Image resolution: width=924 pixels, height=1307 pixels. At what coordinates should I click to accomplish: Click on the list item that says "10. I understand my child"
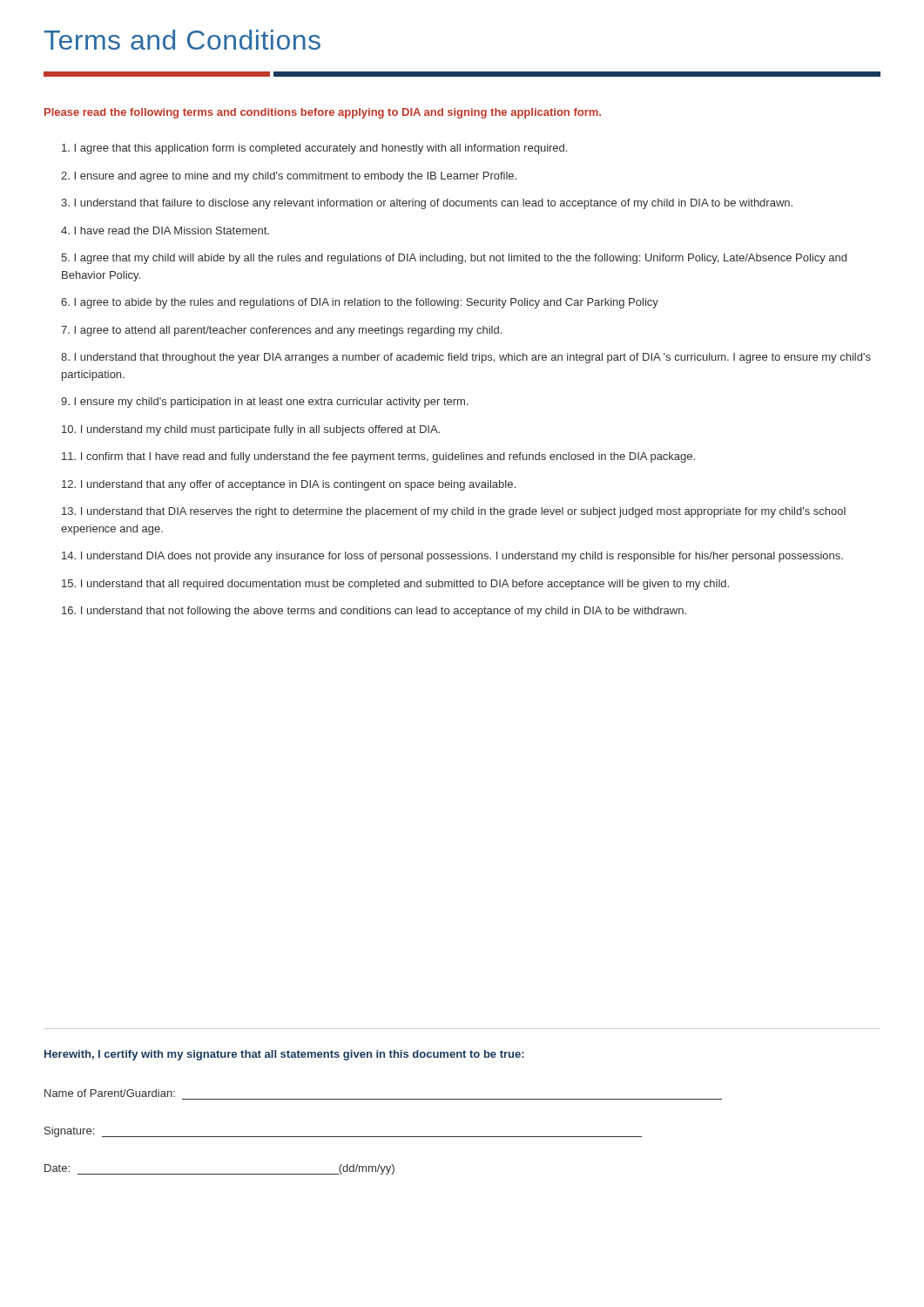(251, 429)
